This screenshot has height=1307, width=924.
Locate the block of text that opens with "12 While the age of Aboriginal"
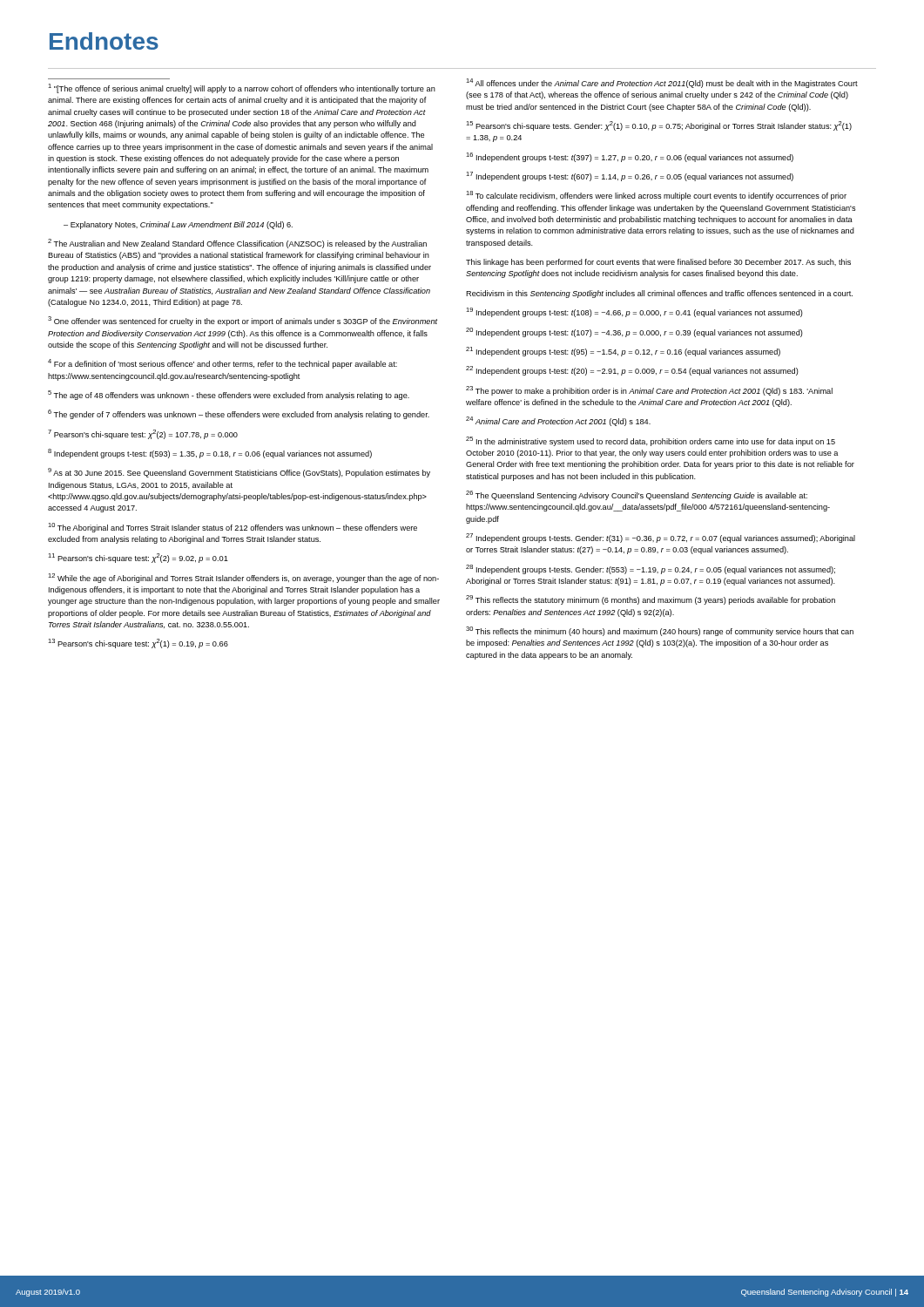coord(244,601)
